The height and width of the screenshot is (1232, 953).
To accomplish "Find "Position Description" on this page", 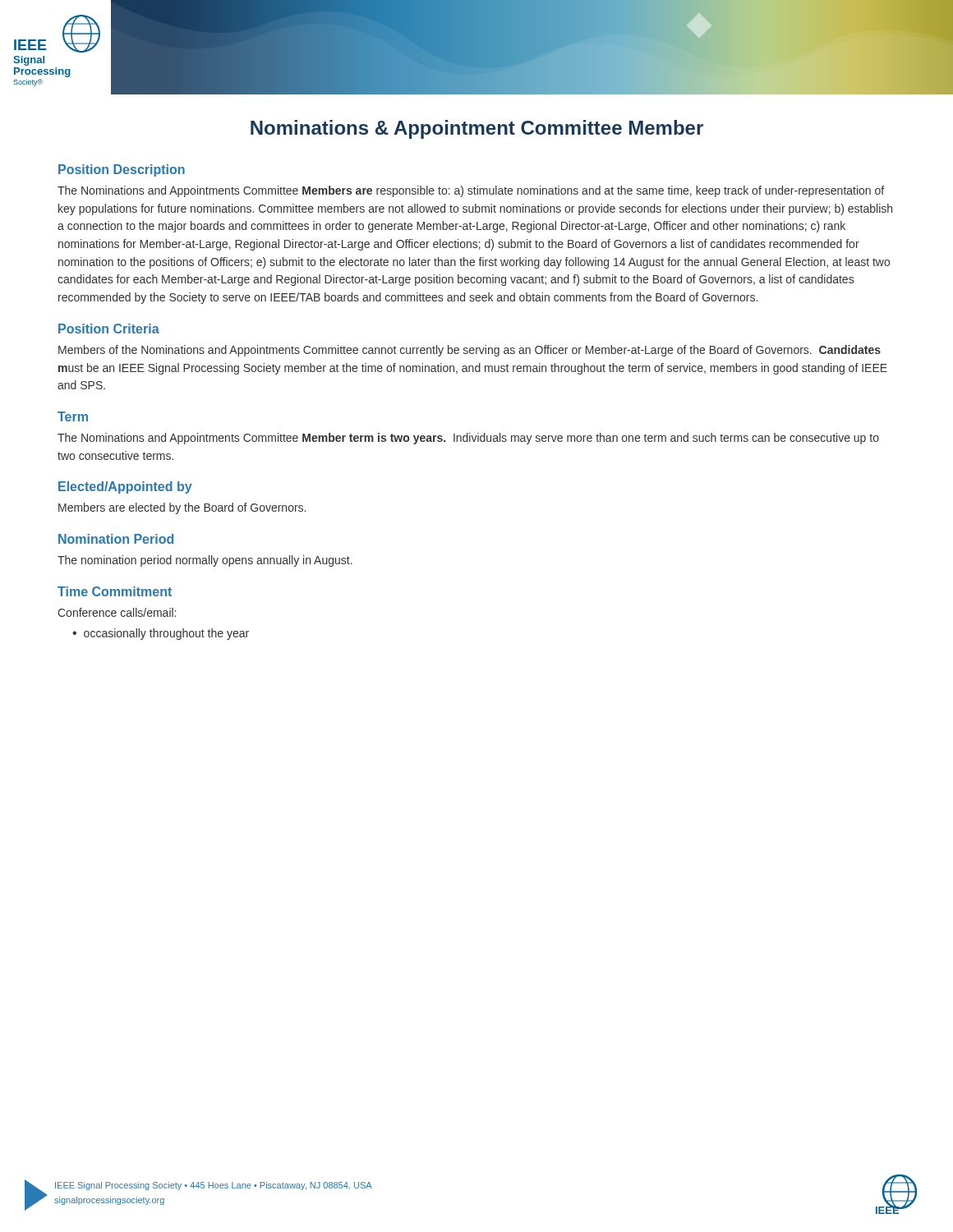I will click(121, 170).
